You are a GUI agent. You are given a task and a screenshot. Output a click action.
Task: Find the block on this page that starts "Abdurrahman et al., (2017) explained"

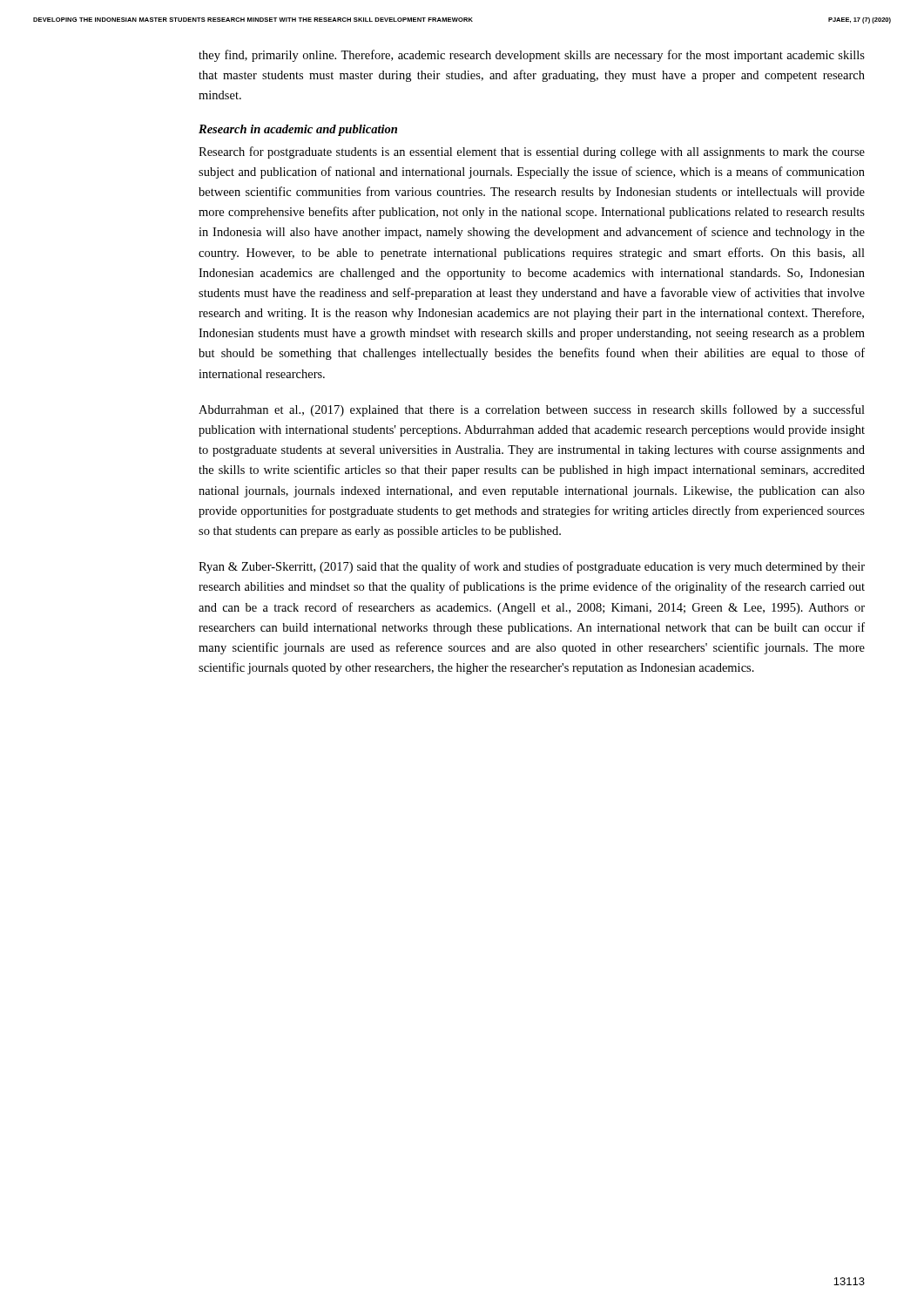[x=532, y=470]
